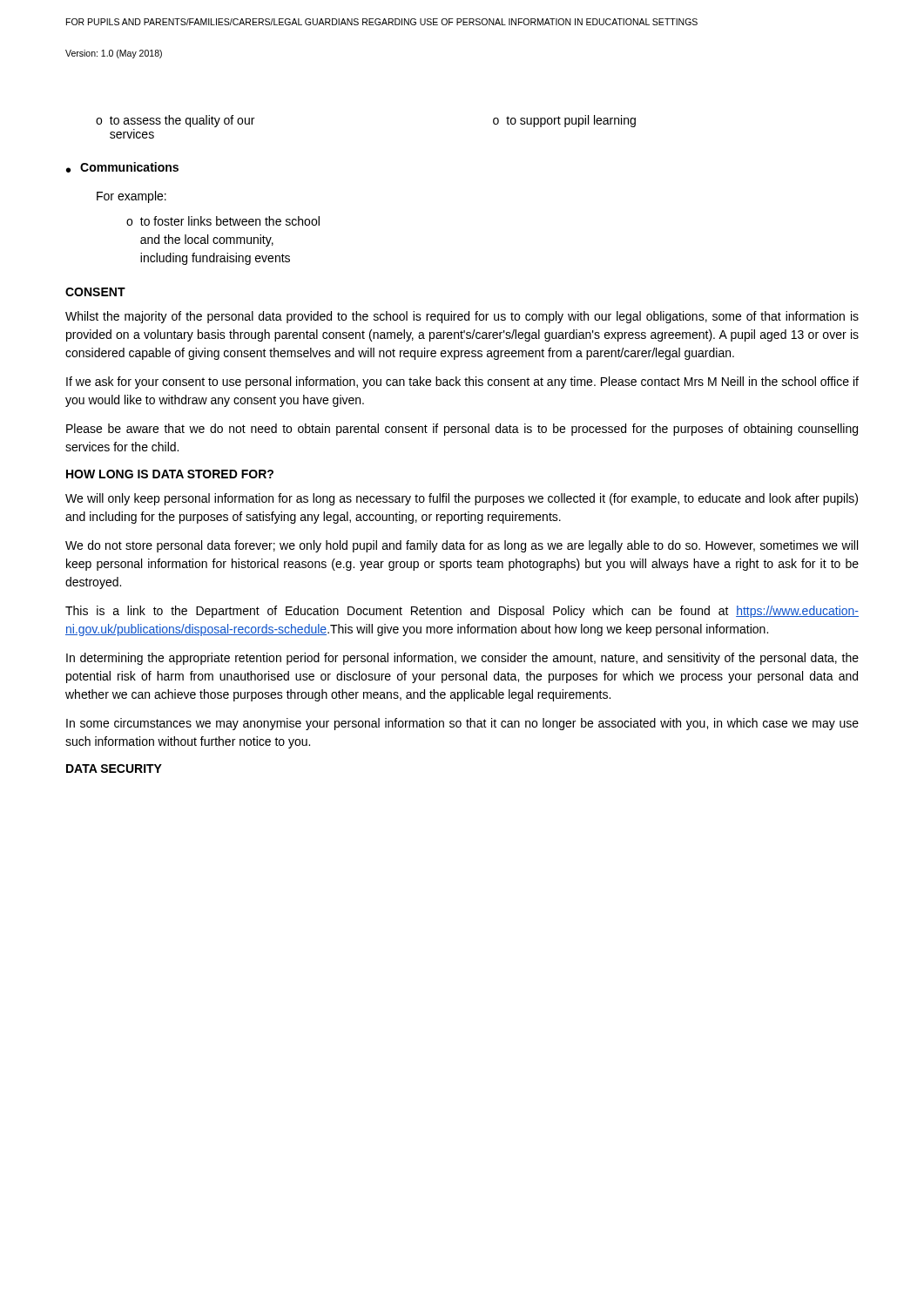Locate the text starting "We do not store personal data forever;"
The image size is (924, 1307).
click(462, 564)
